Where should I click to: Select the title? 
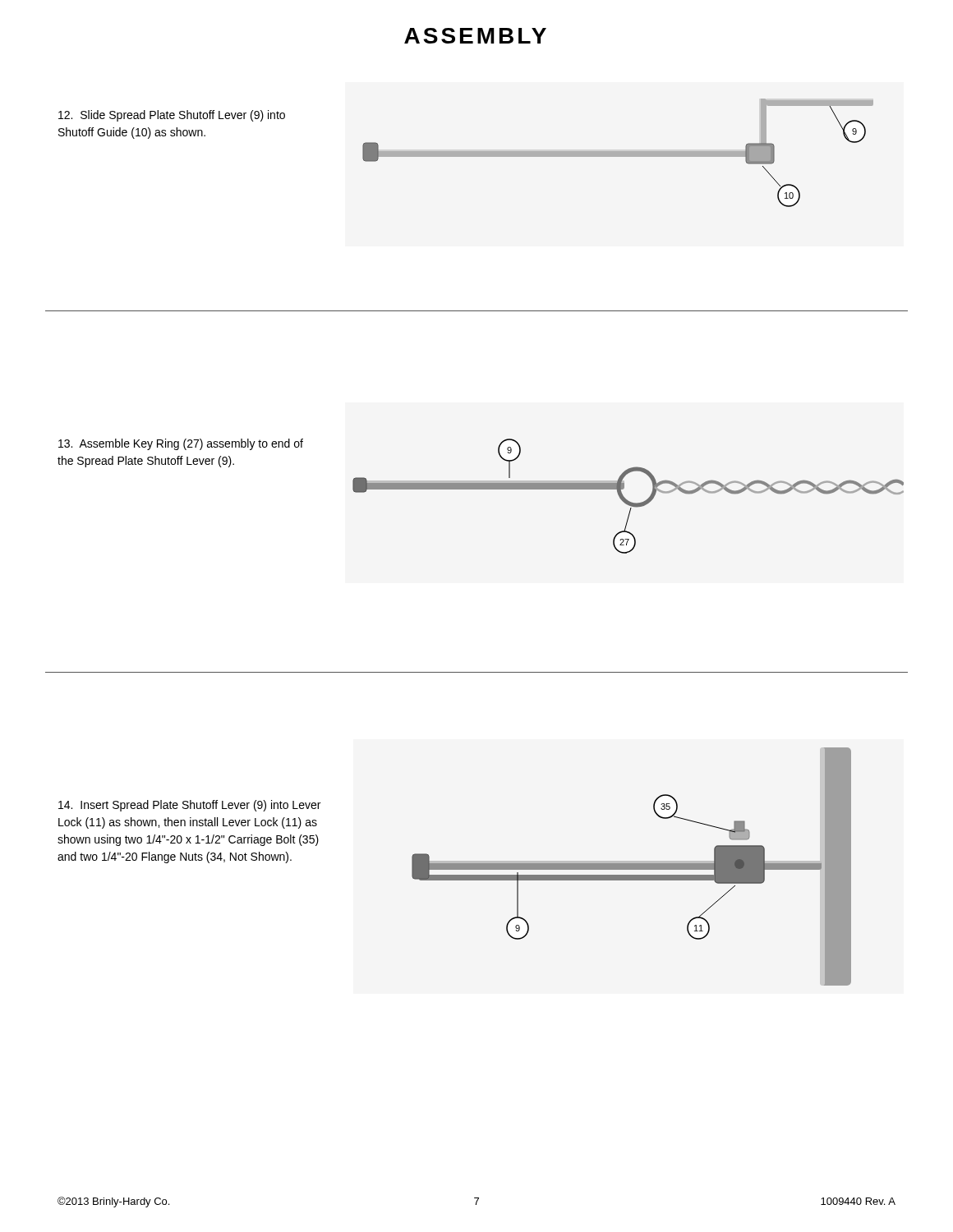click(476, 36)
